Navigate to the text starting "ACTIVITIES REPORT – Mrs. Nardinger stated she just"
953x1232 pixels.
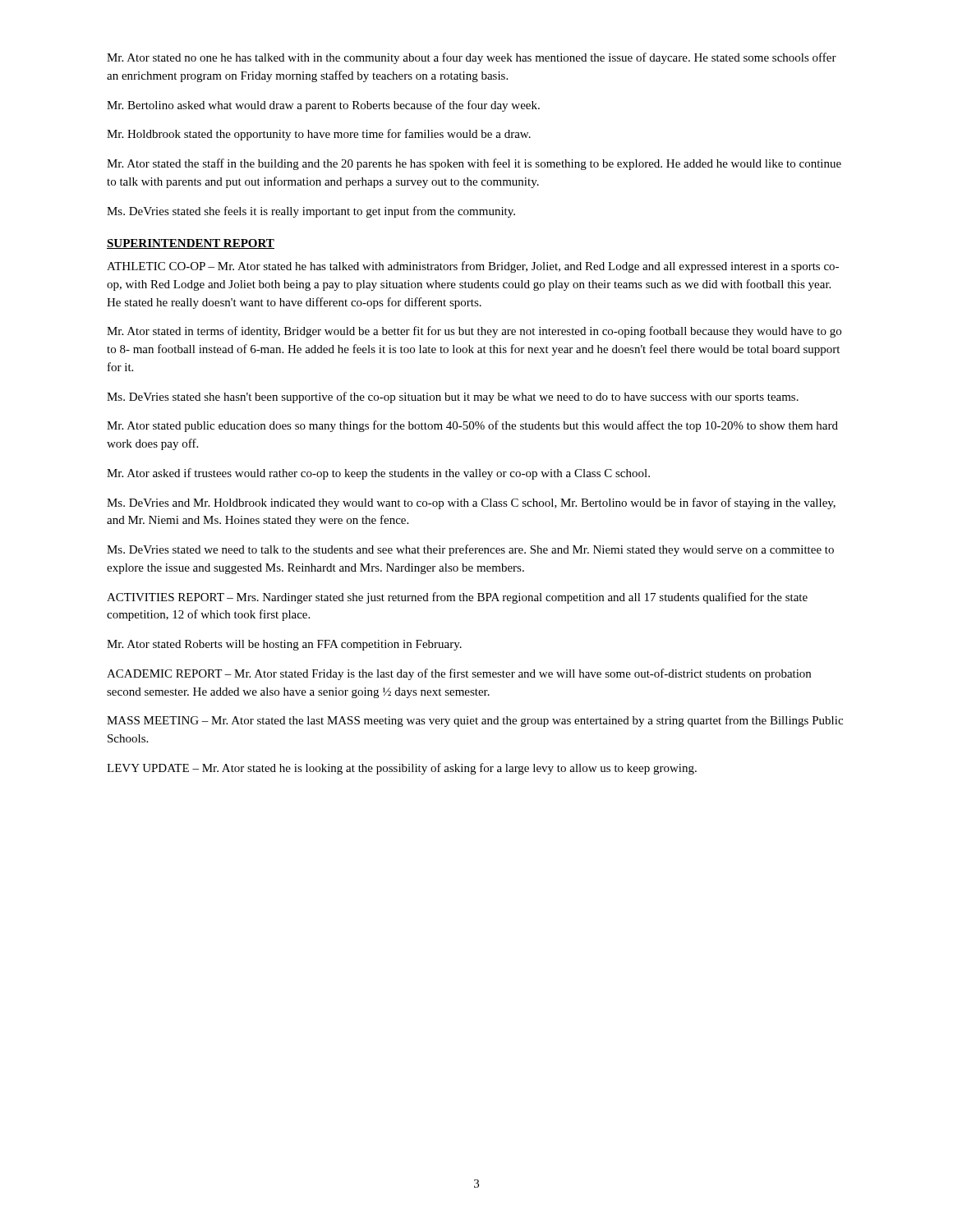tap(457, 606)
